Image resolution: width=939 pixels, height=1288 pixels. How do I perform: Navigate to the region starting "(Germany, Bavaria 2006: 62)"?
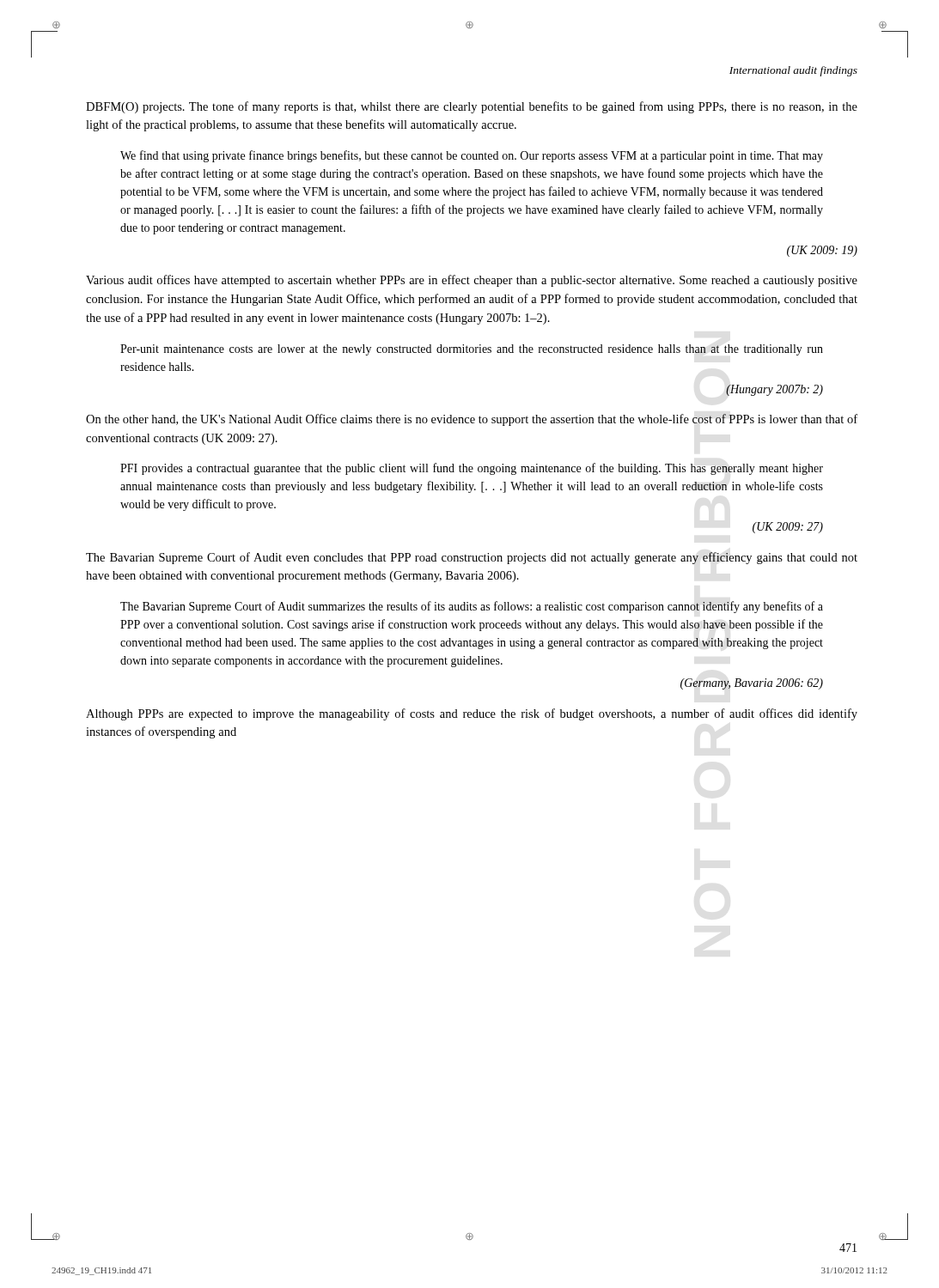752,683
